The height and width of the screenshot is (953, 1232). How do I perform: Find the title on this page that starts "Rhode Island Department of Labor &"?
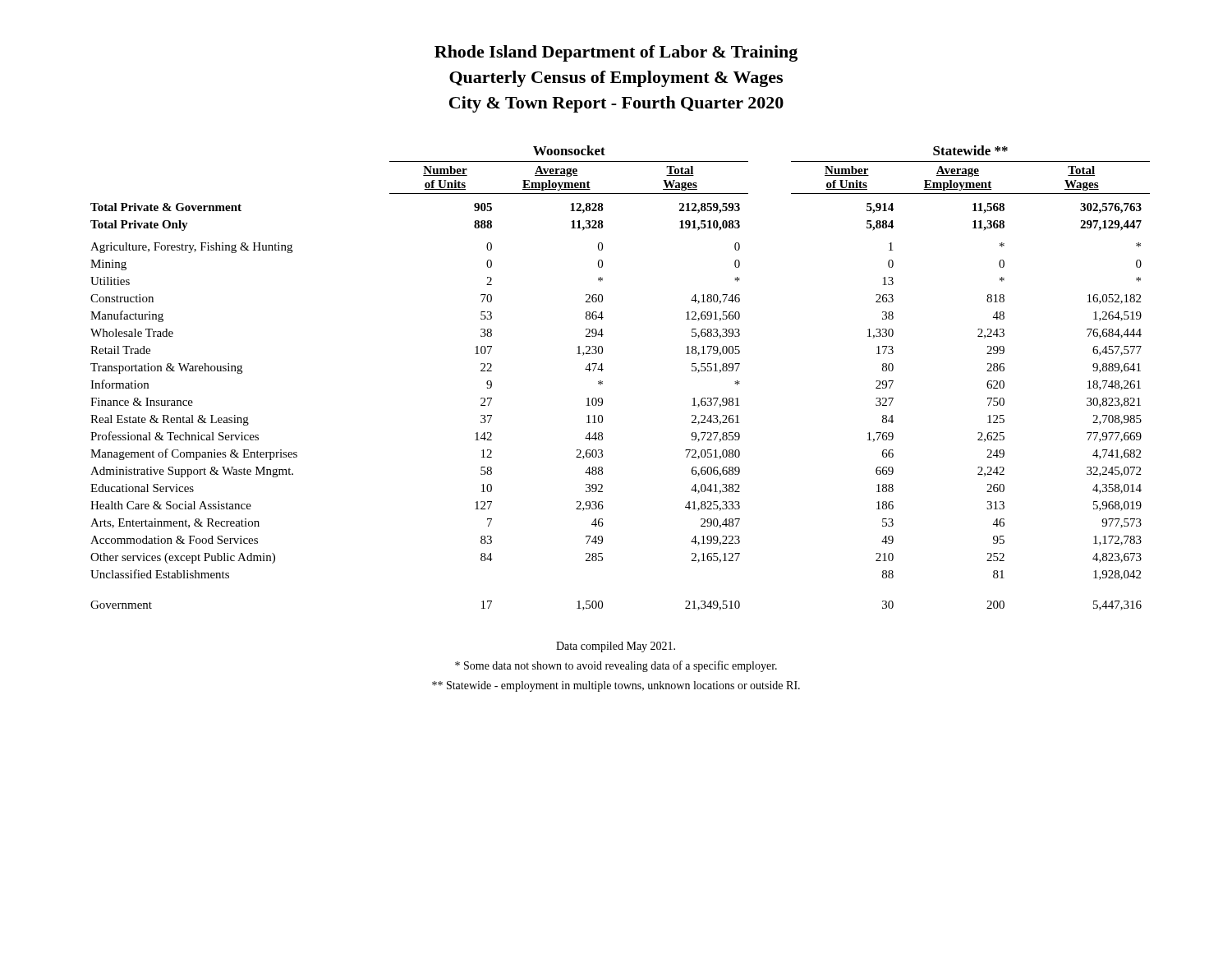(616, 77)
